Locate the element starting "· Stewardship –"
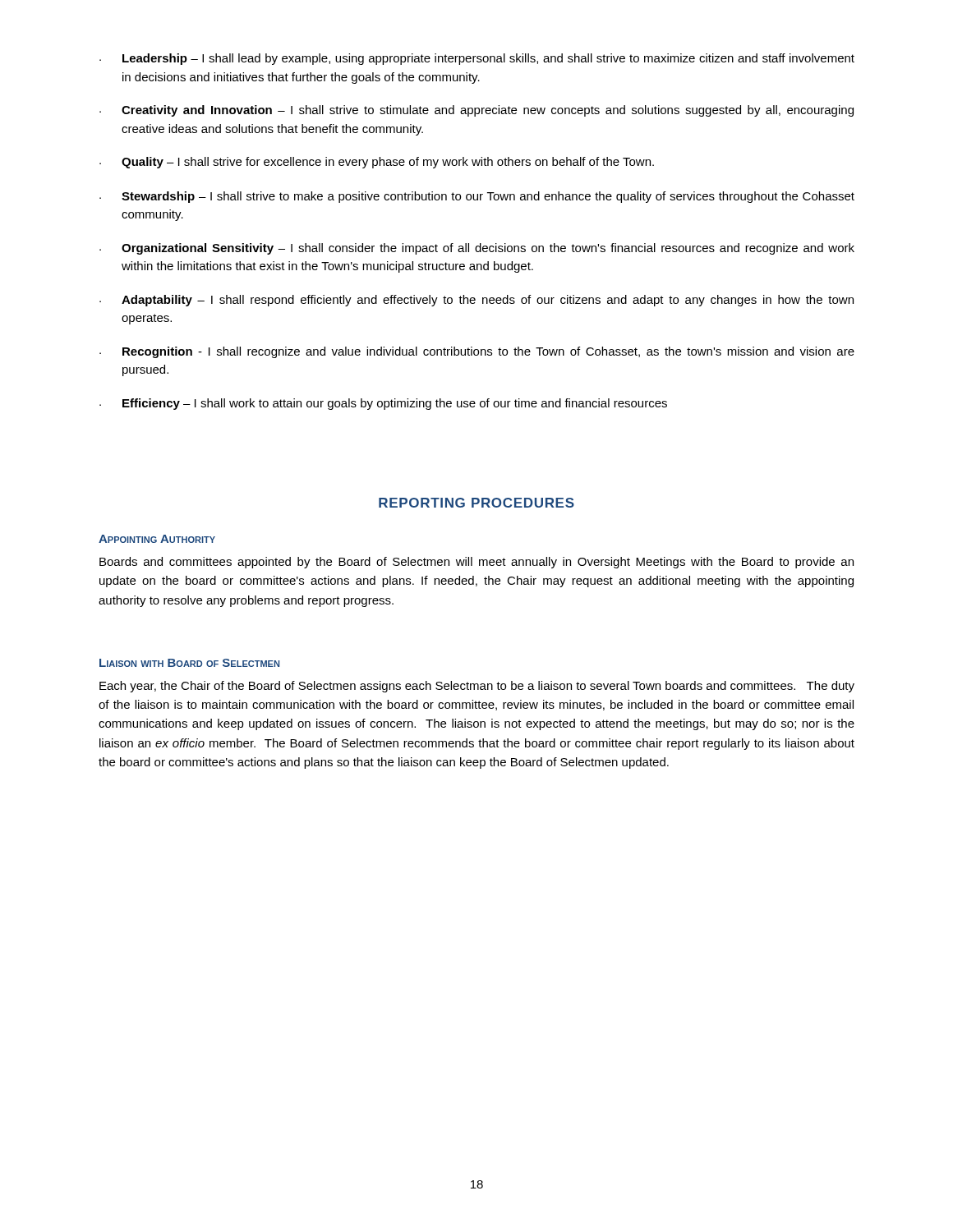 point(476,205)
